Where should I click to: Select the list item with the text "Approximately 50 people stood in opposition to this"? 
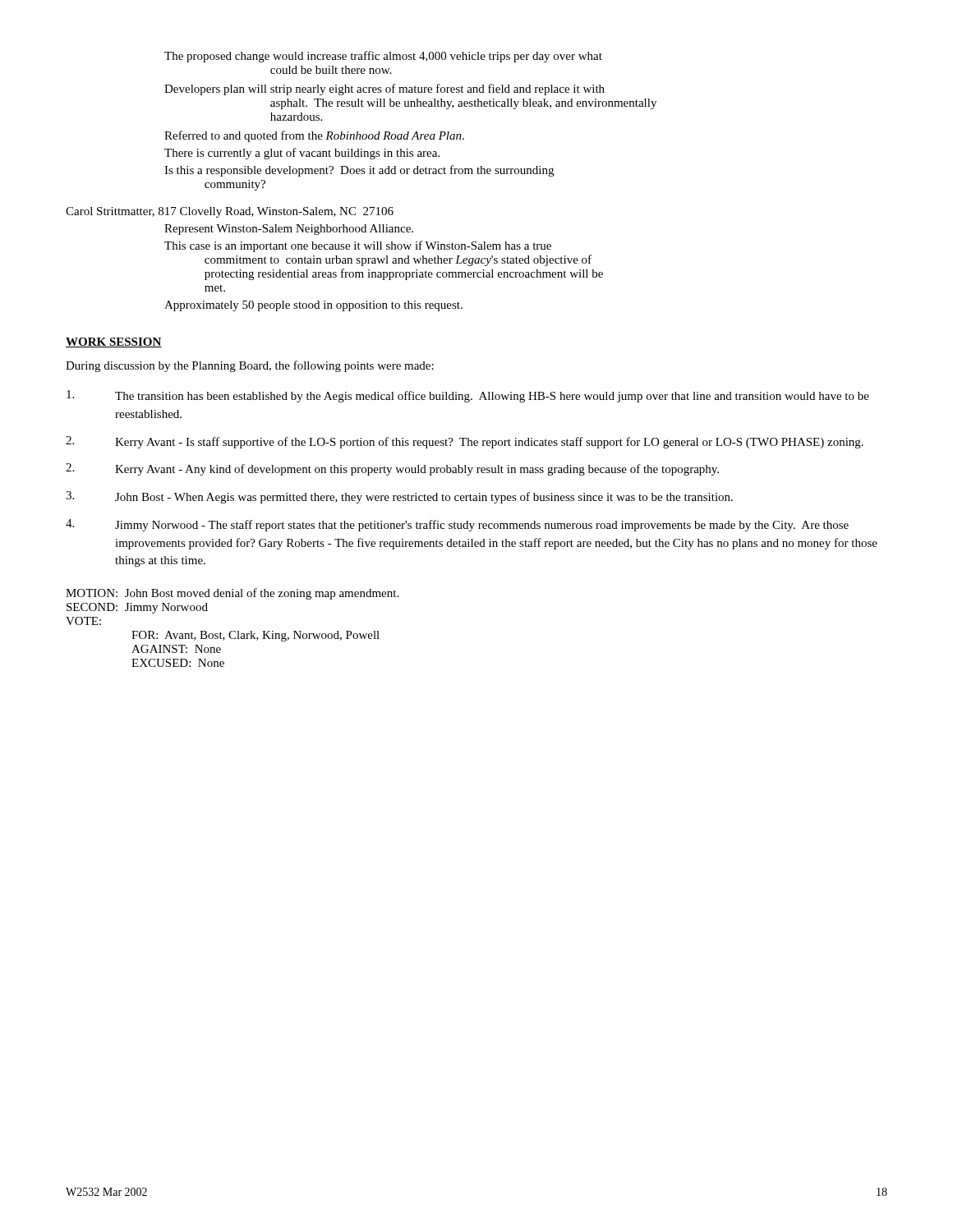(314, 305)
